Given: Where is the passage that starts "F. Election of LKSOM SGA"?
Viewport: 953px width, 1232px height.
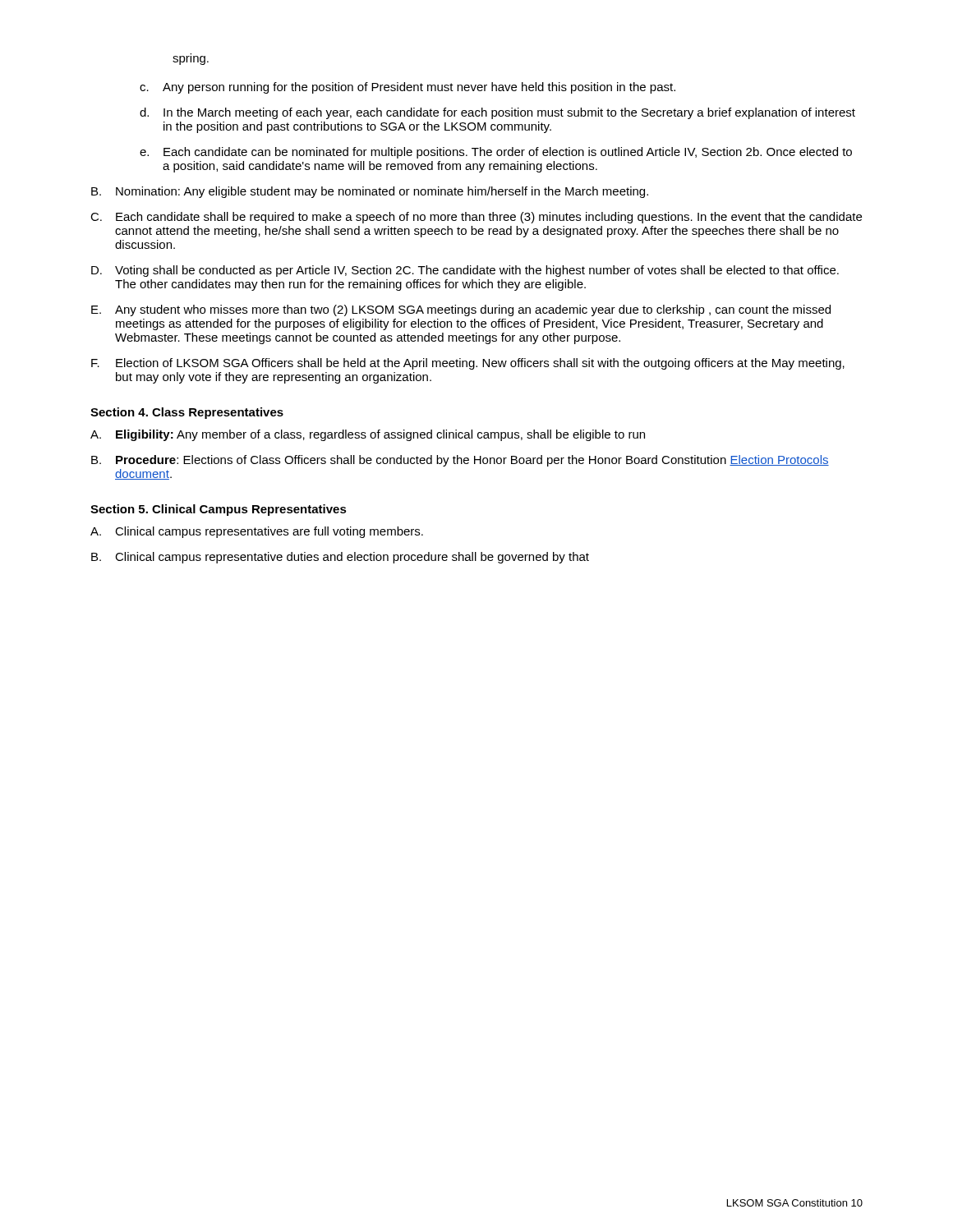Looking at the screenshot, I should coord(476,369).
